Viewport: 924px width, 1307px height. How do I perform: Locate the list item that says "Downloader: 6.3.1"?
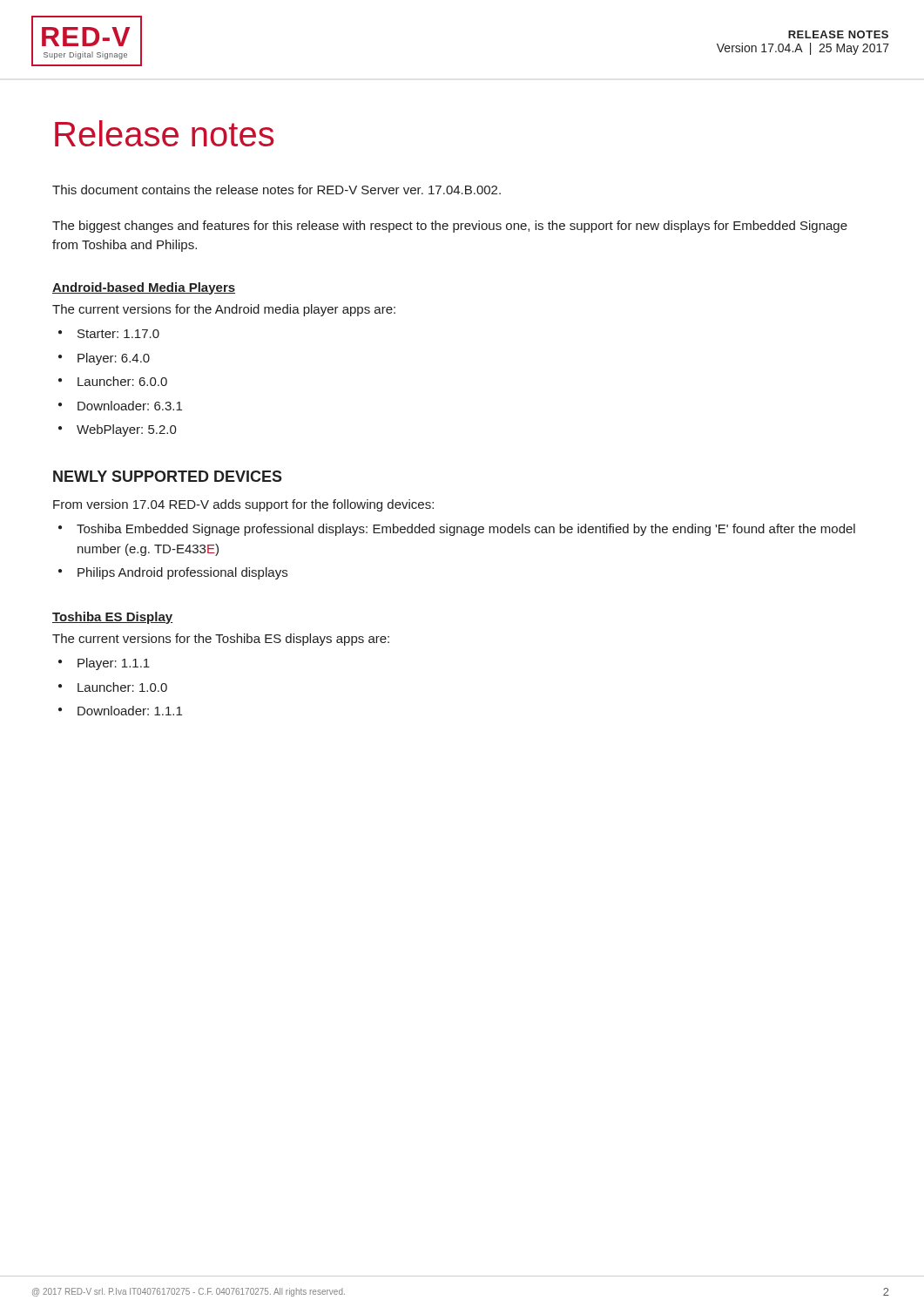coord(130,405)
